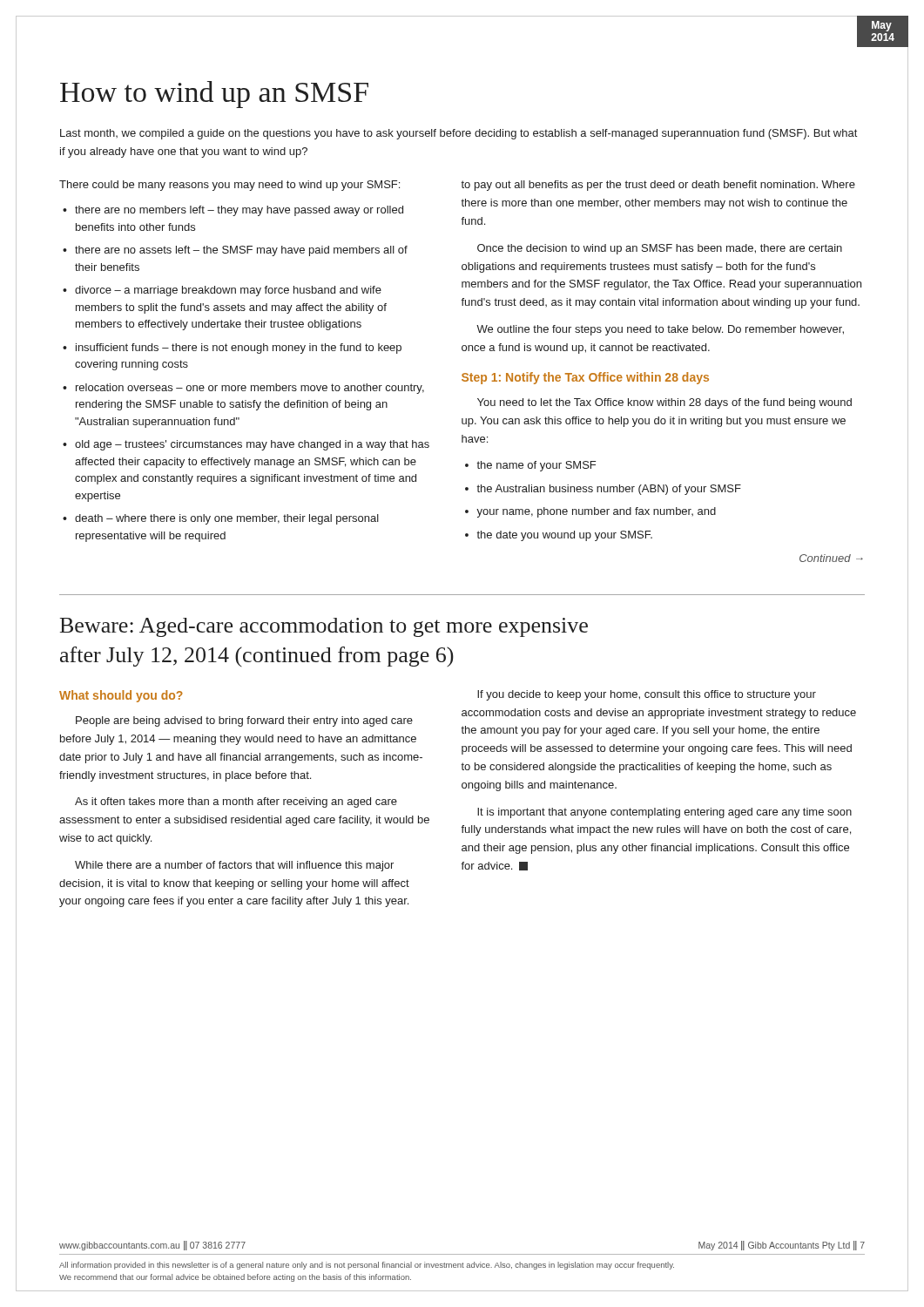Where is the passage that starts "You need to let the Tax Office"?
The width and height of the screenshot is (924, 1307).
pyautogui.click(x=663, y=421)
